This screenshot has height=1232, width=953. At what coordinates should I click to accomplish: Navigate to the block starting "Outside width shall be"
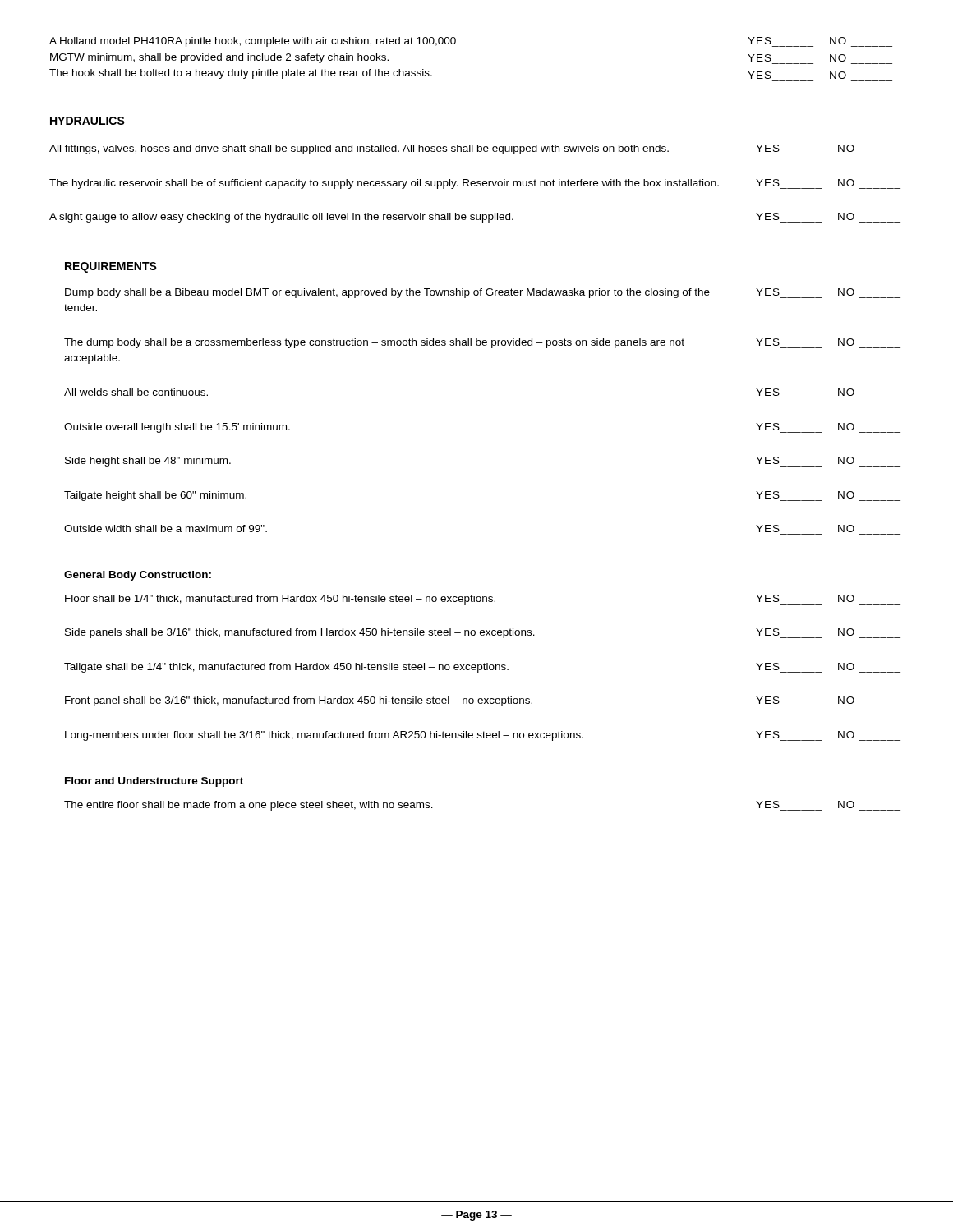[x=165, y=529]
